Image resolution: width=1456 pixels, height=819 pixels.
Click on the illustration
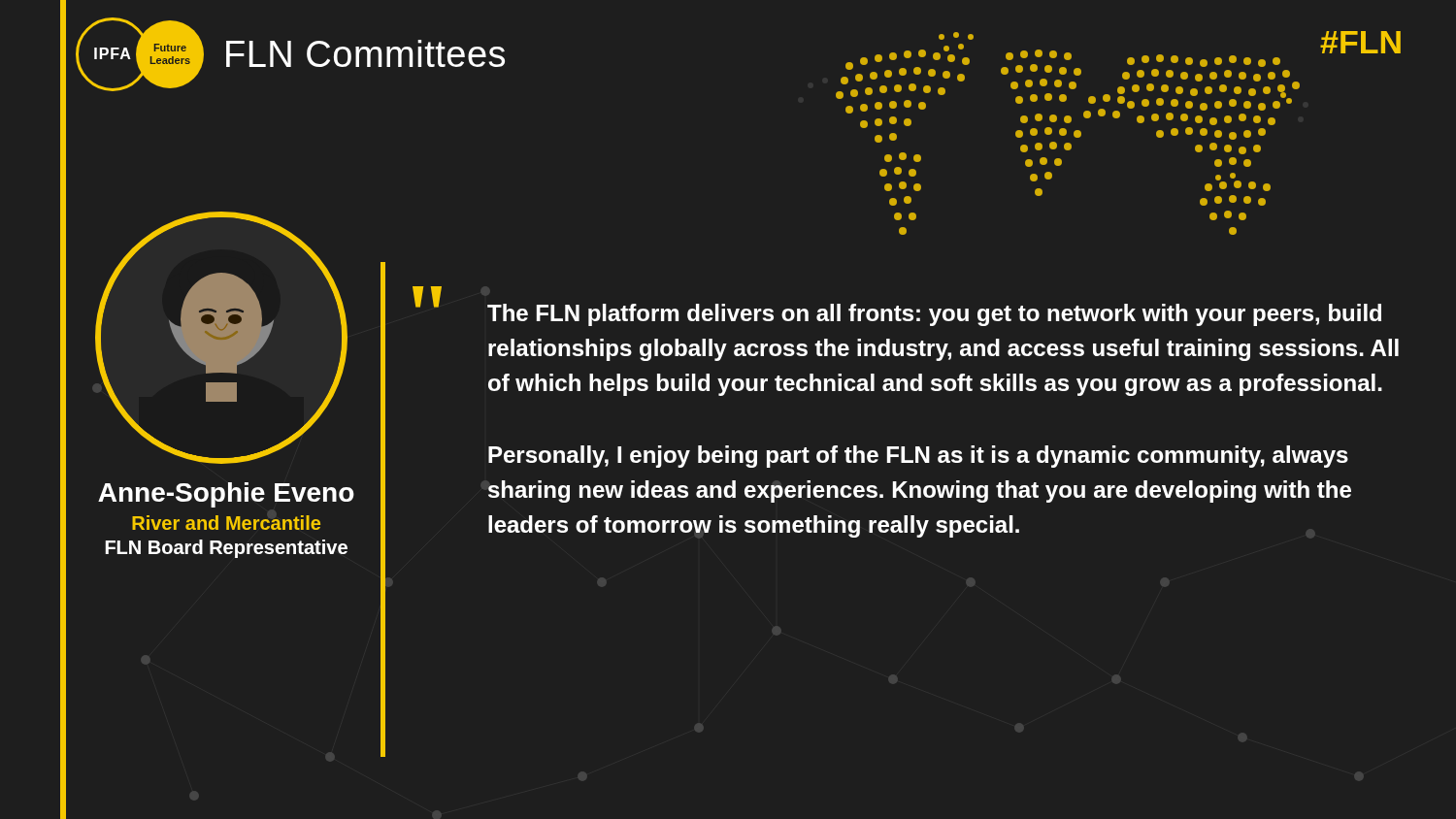1043,134
